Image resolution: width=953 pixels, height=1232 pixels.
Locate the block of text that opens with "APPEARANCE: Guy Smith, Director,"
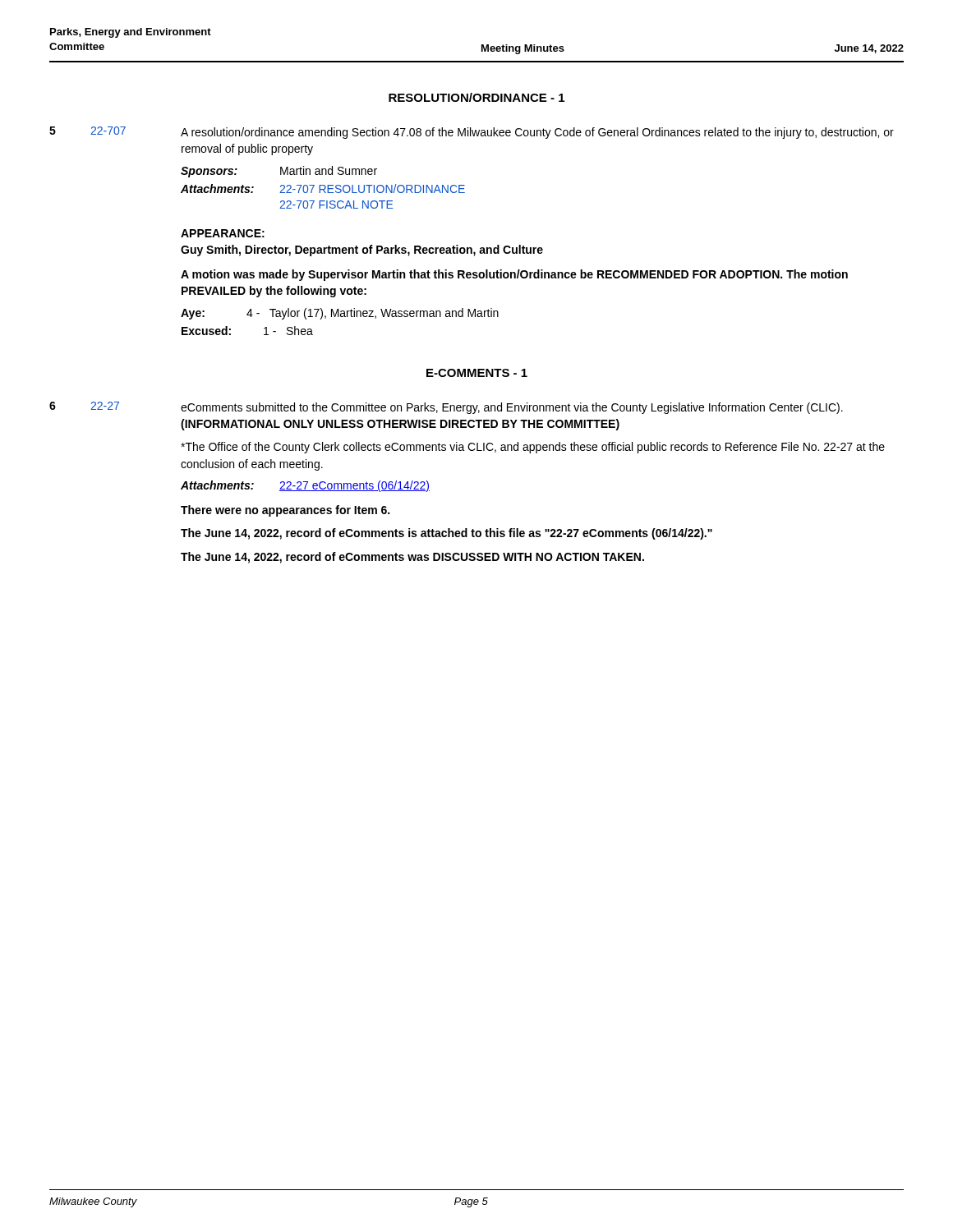pyautogui.click(x=542, y=241)
